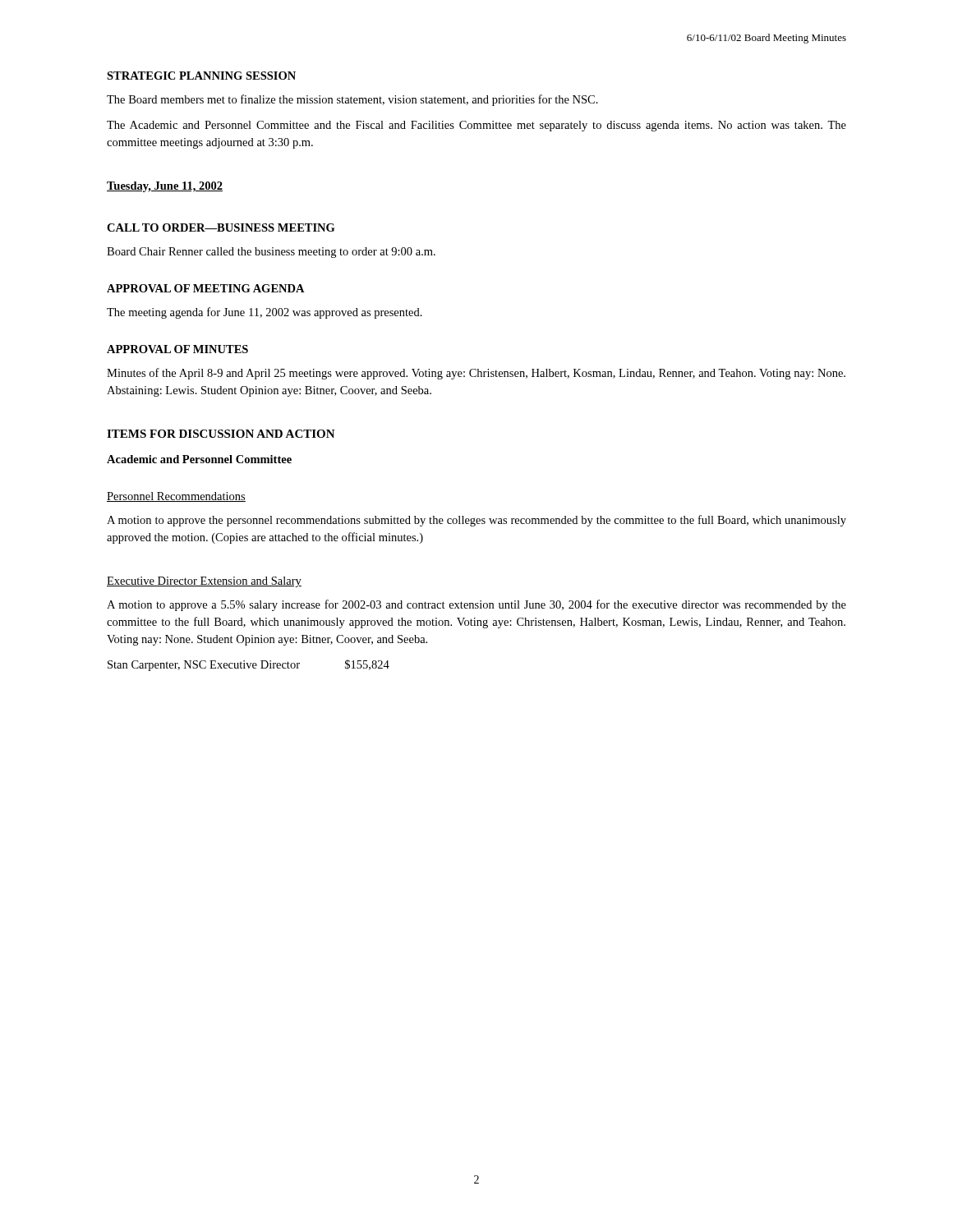Screen dimensions: 1232x953
Task: Locate the region starting "The Board members"
Action: 353,99
